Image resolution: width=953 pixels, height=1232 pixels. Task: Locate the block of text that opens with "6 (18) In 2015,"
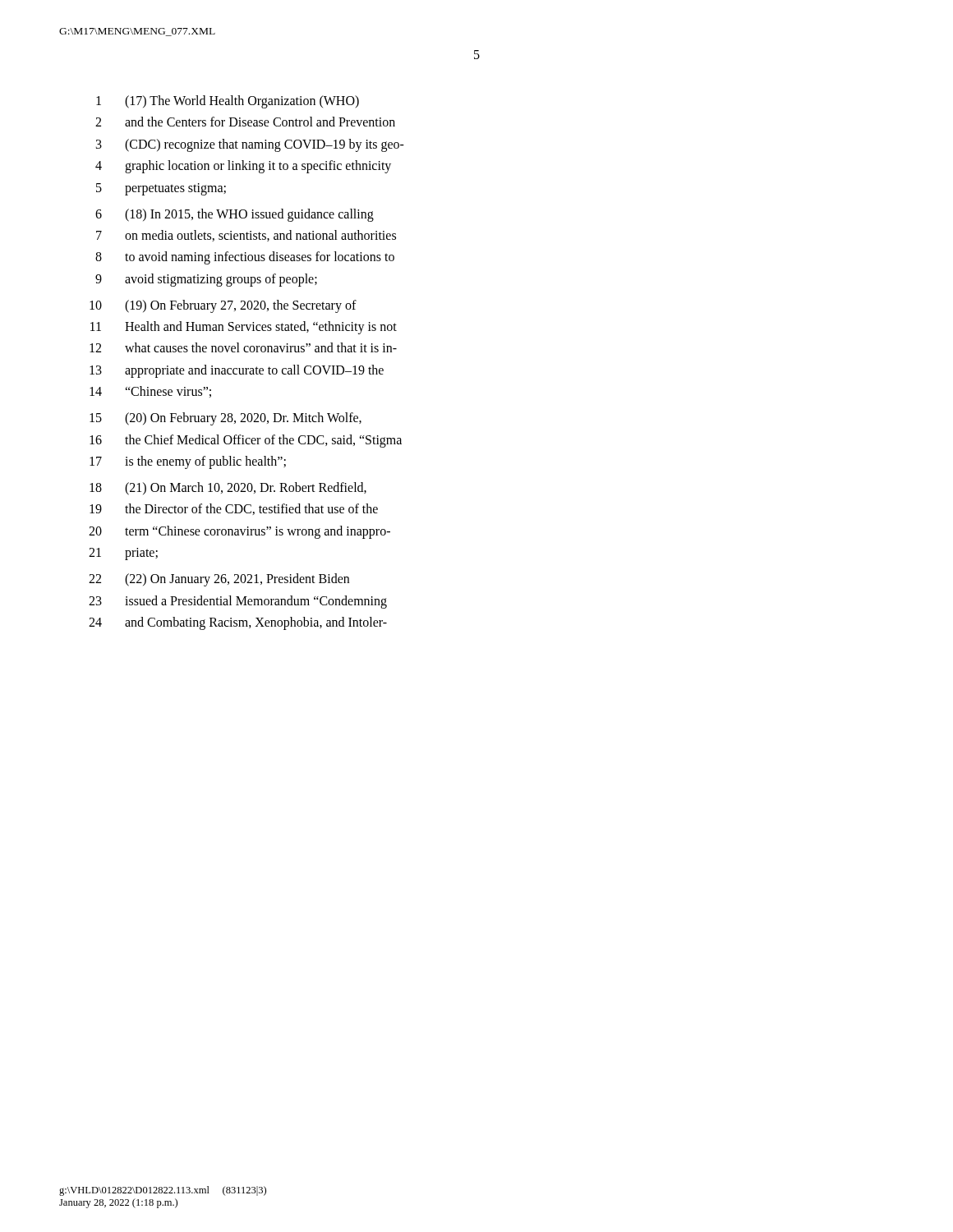coord(235,215)
